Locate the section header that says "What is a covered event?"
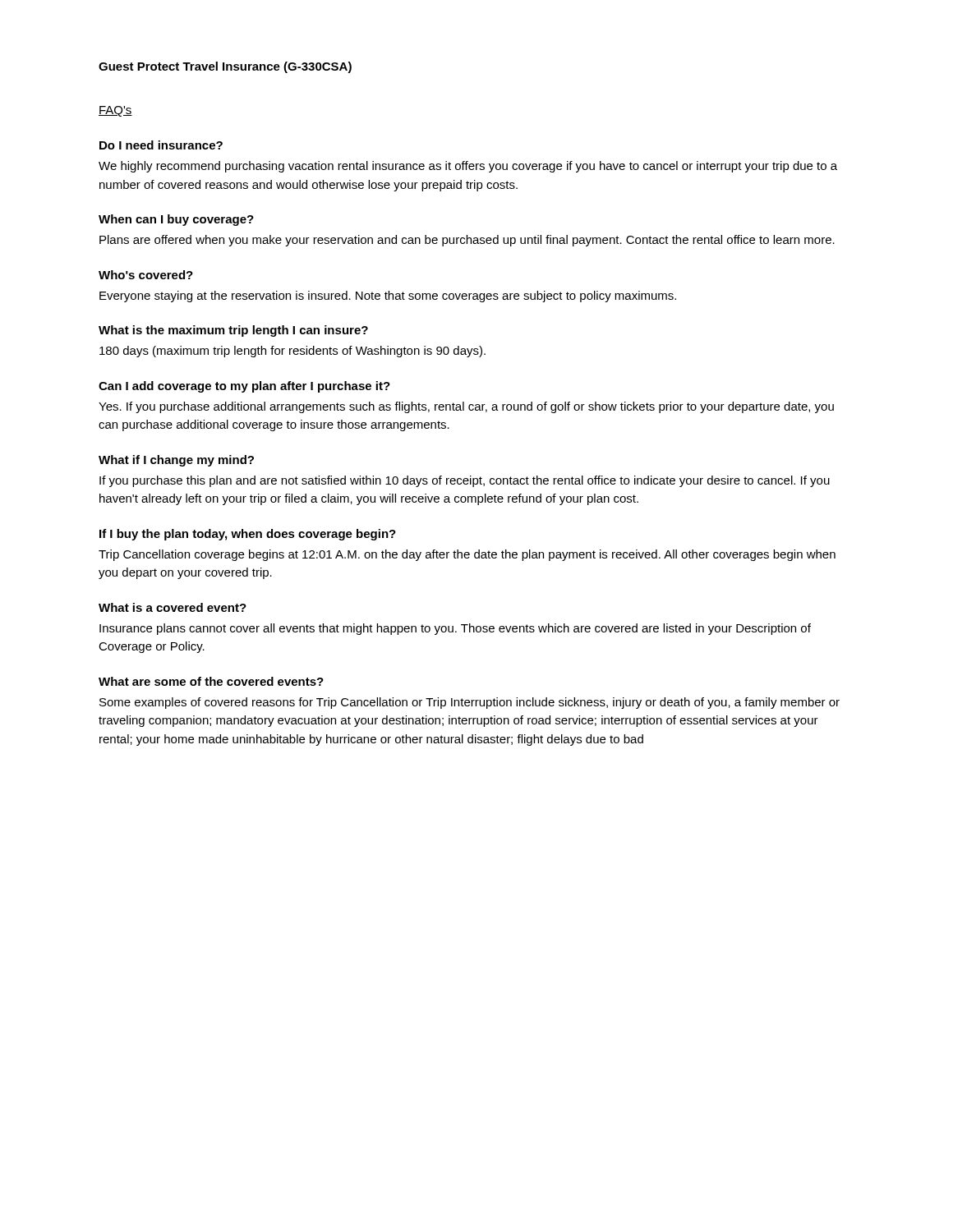 coord(173,607)
